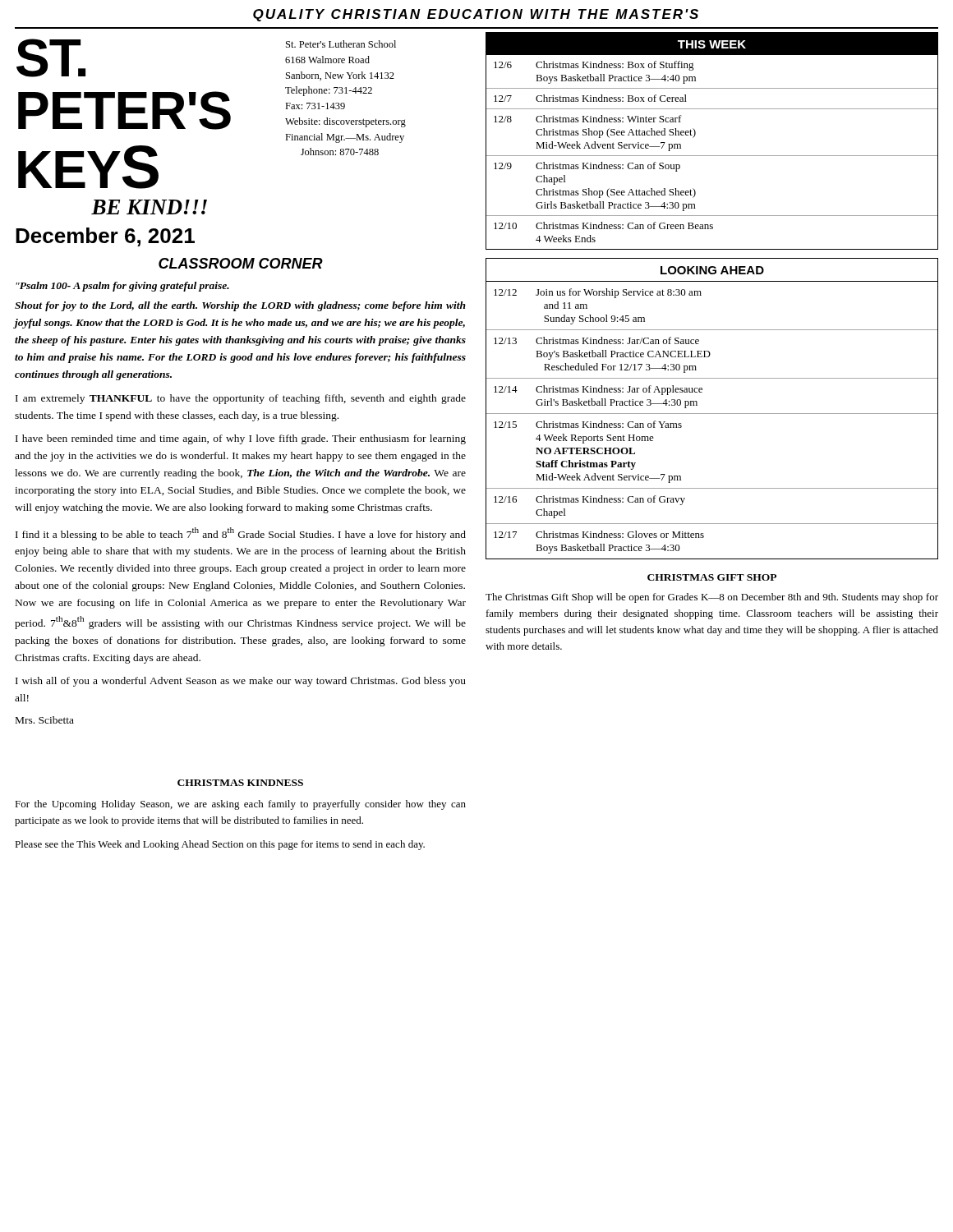Image resolution: width=953 pixels, height=1232 pixels.
Task: Locate the block of text that opens with "The Christmas Gift Shop will be open for"
Action: click(712, 621)
